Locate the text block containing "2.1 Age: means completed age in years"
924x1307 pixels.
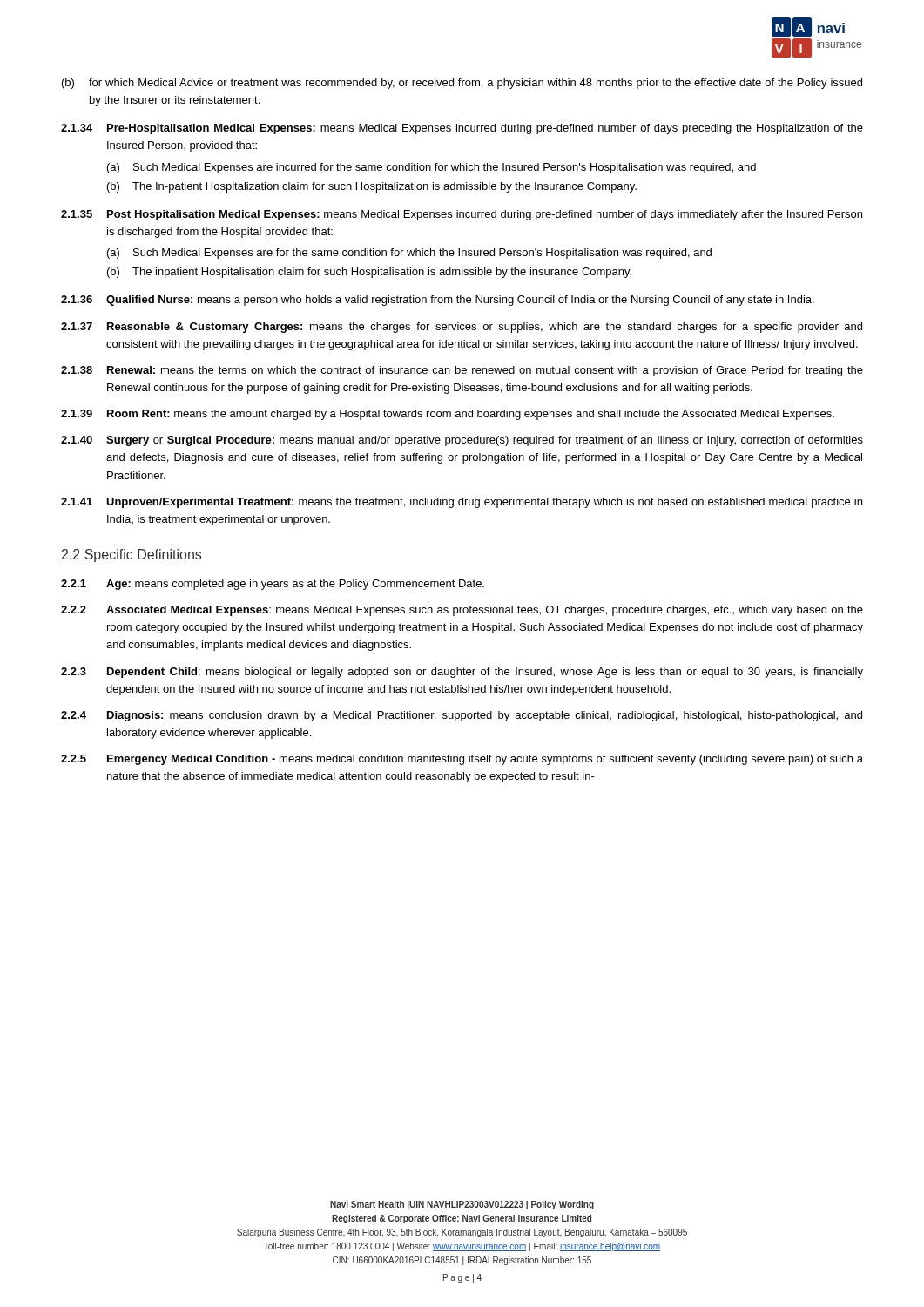coord(462,584)
